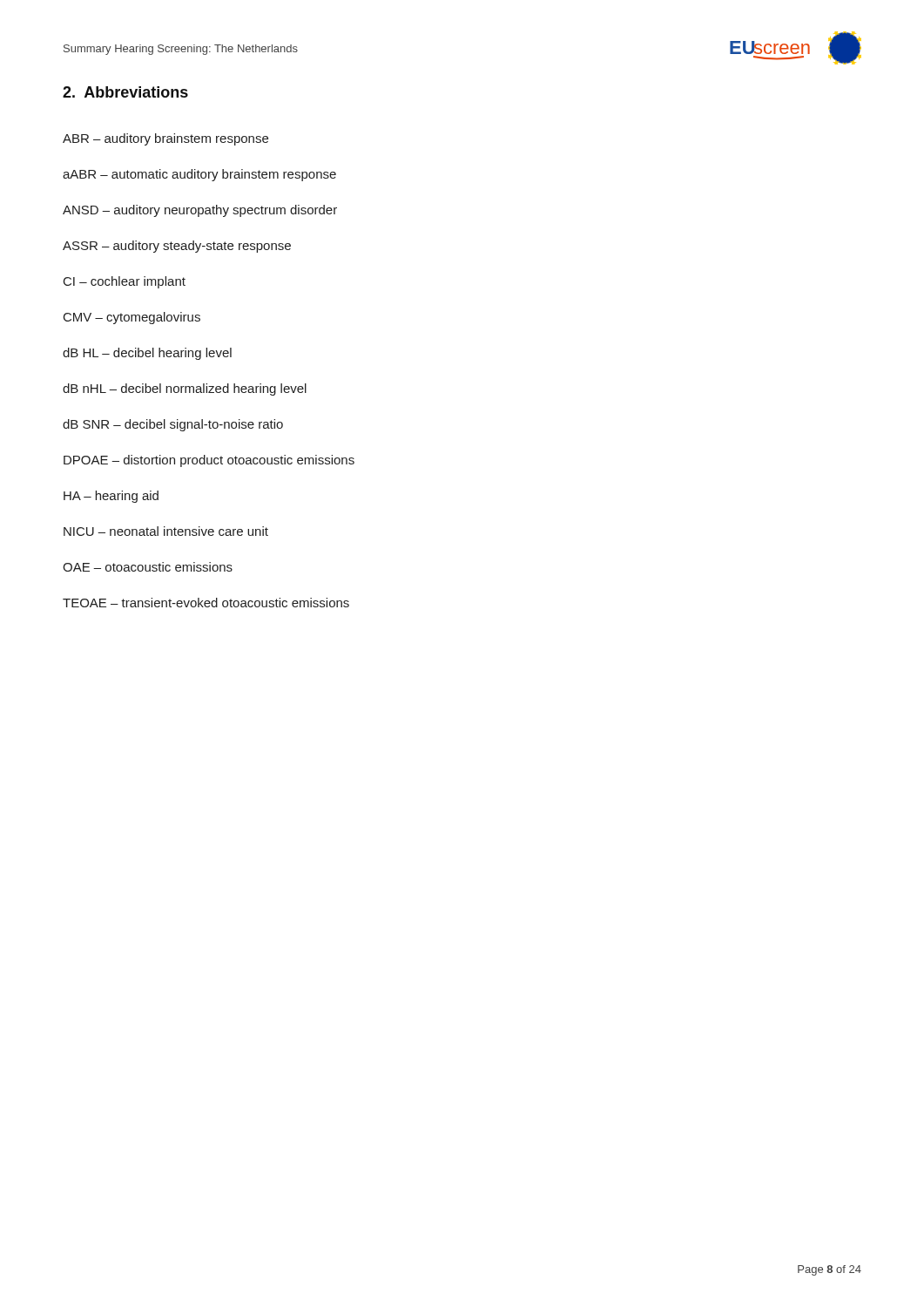
Task: Locate the list item that says "TEOAE – transient-evoked otoacoustic emissions"
Action: [206, 603]
